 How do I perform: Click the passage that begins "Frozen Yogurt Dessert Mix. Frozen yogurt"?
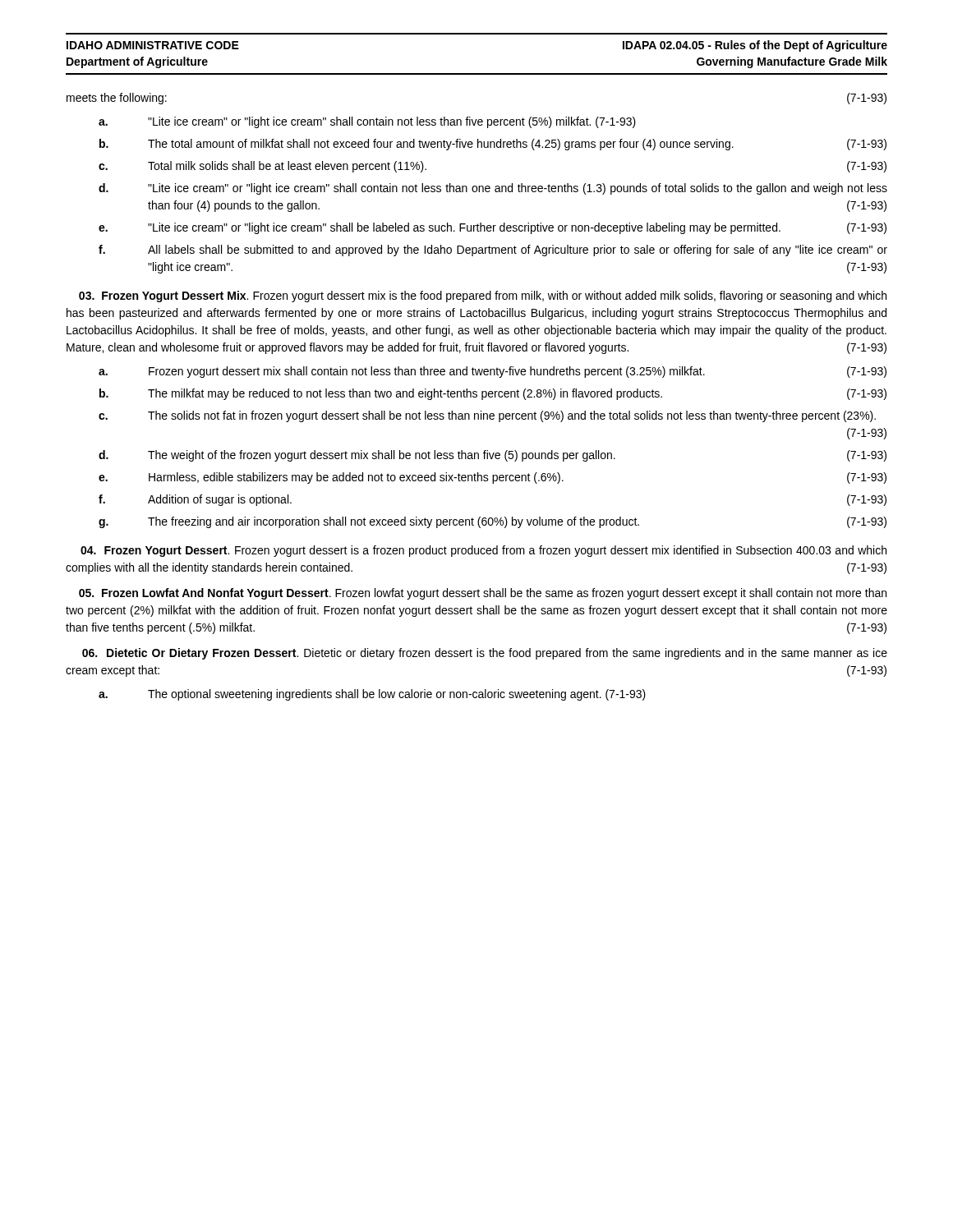coord(476,323)
